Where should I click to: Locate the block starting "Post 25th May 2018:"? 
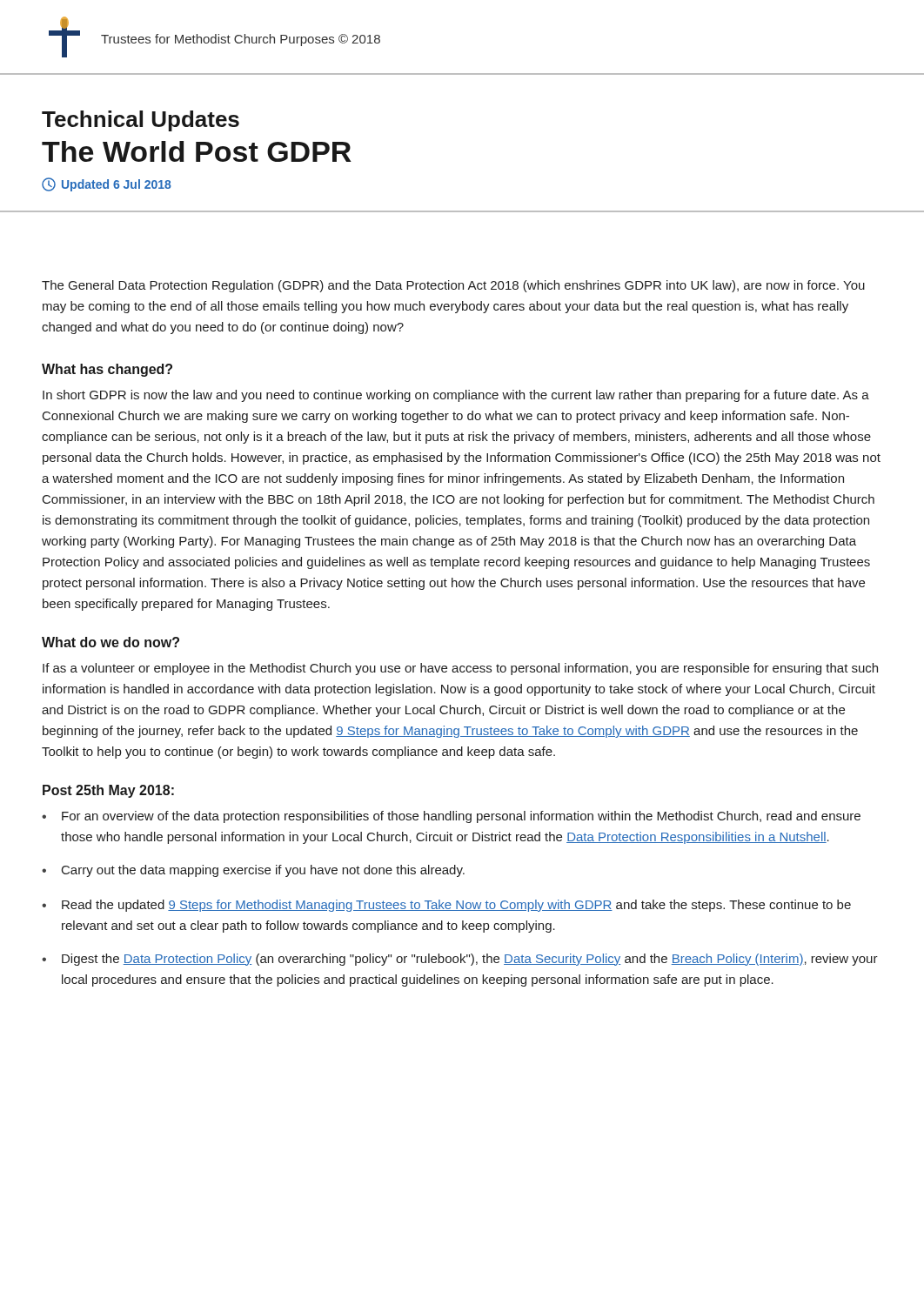click(x=108, y=791)
